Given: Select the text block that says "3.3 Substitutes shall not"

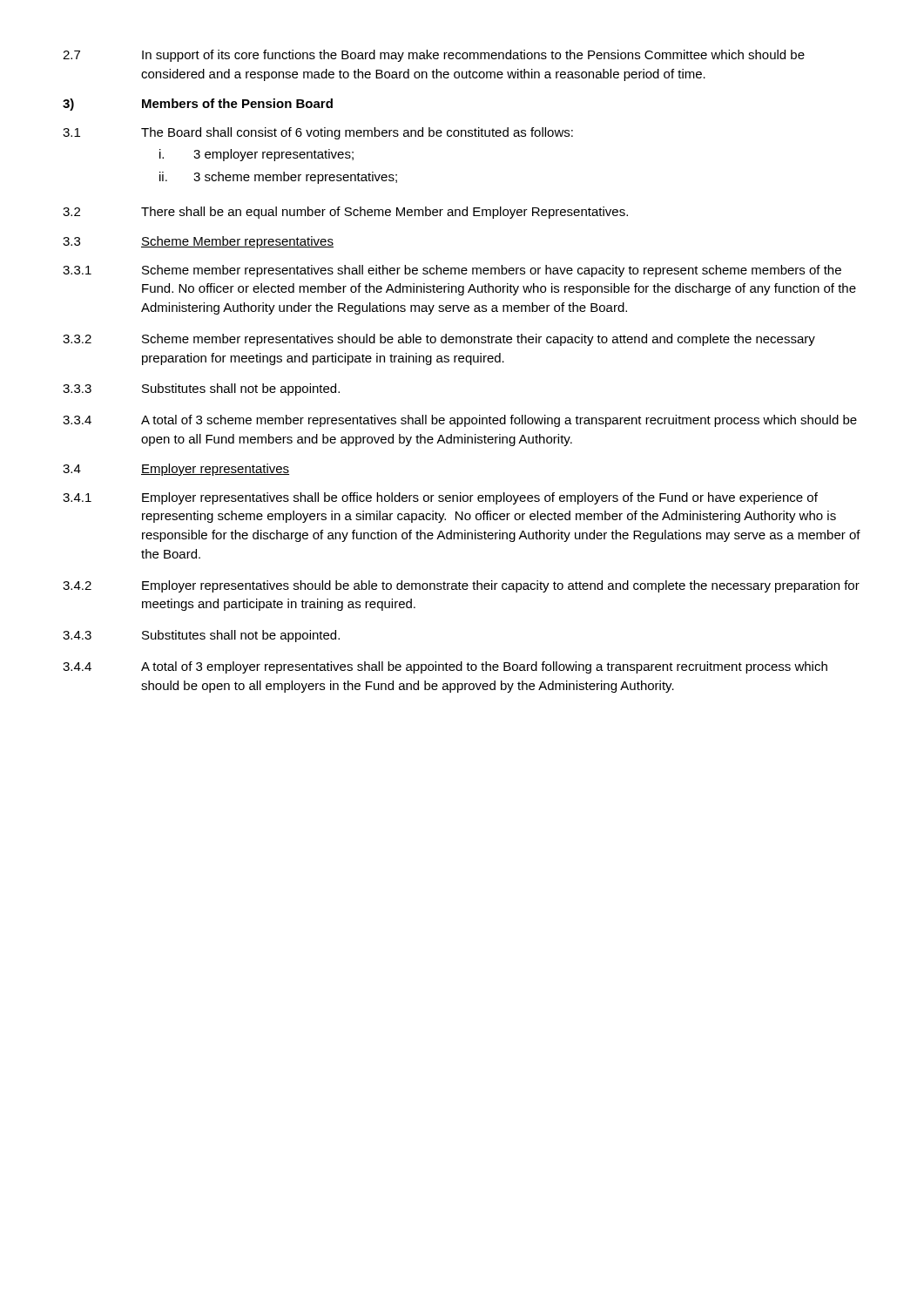Looking at the screenshot, I should (201, 389).
